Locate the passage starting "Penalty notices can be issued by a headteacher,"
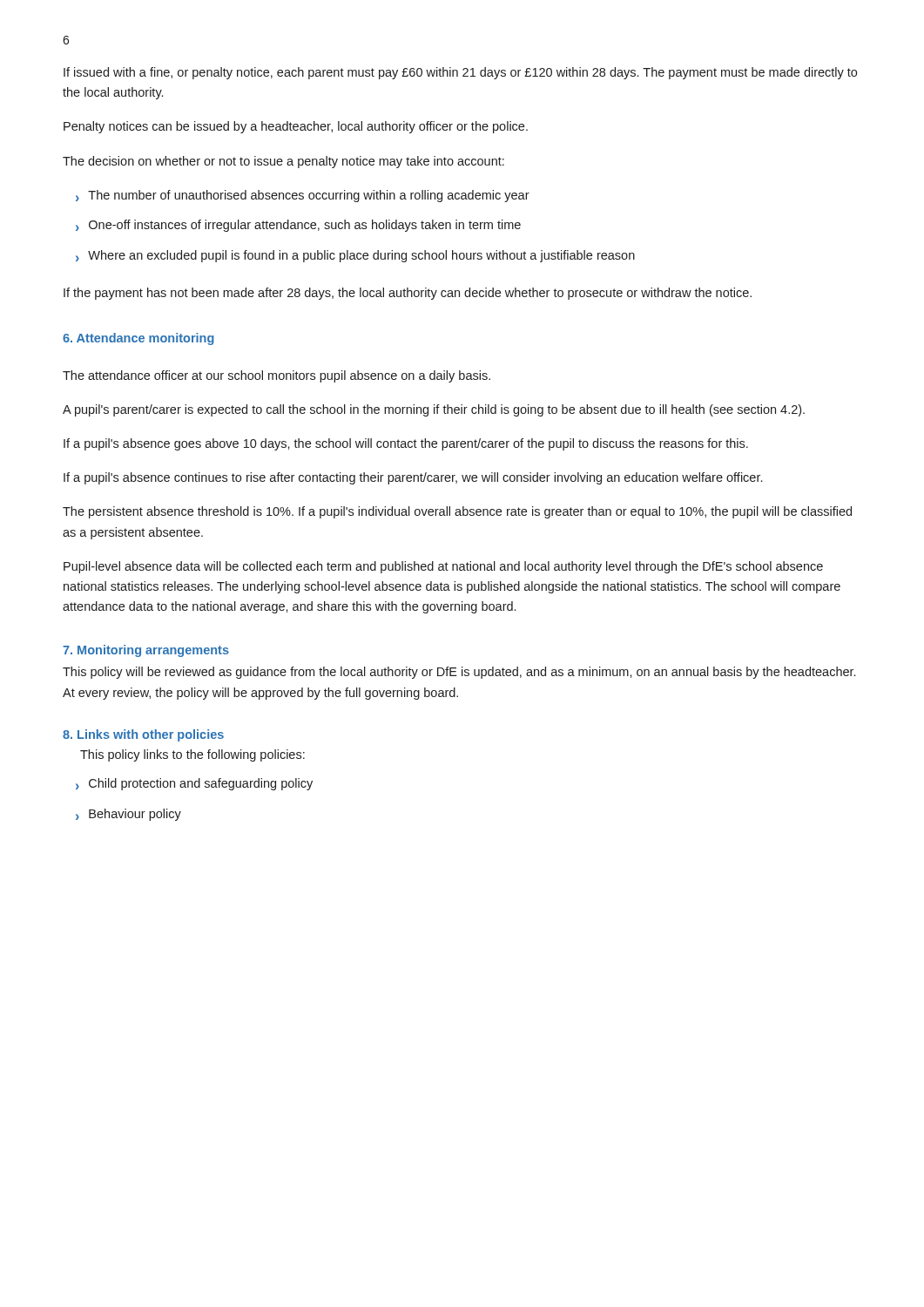 tap(296, 127)
